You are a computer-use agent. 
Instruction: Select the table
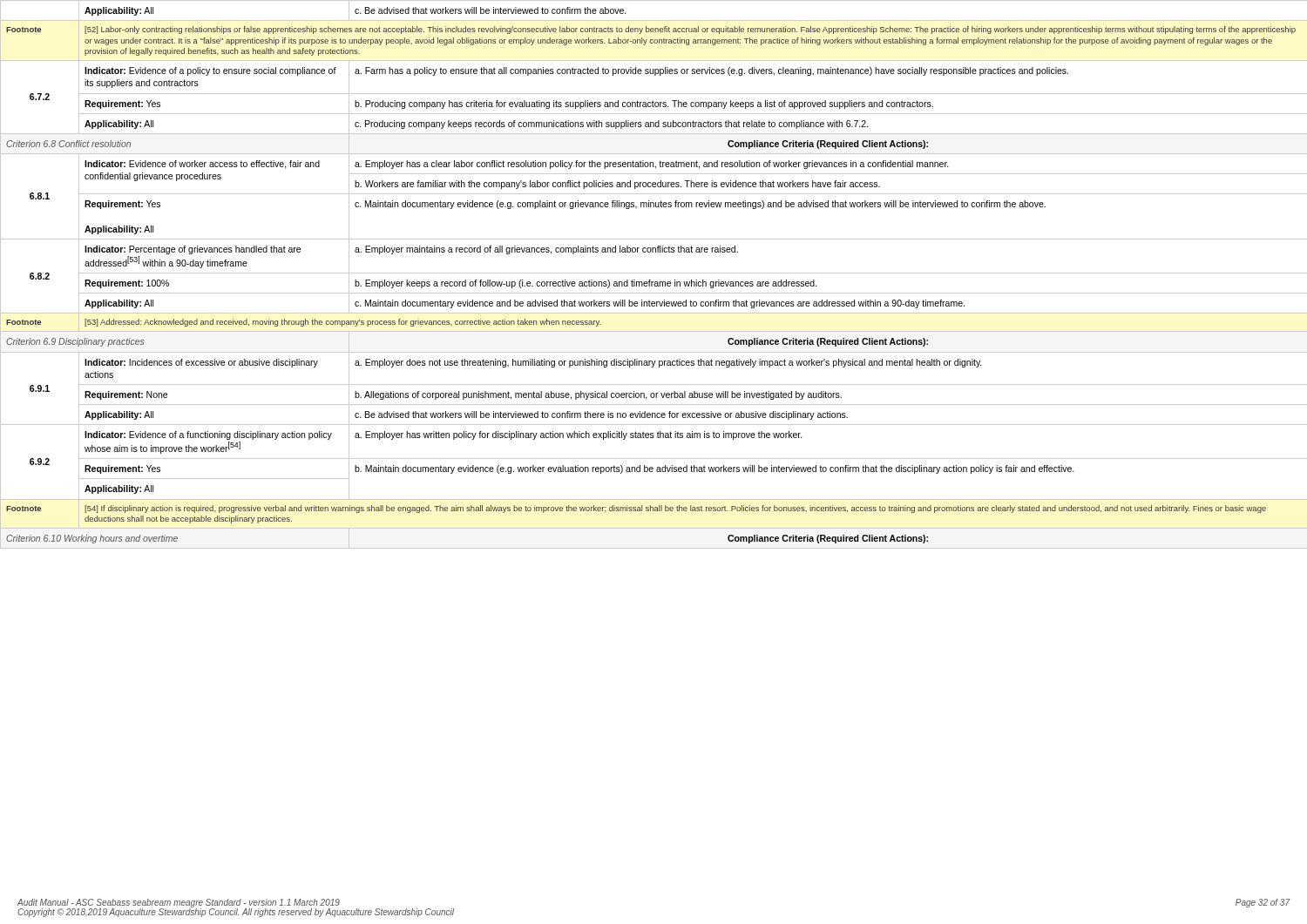pos(654,292)
